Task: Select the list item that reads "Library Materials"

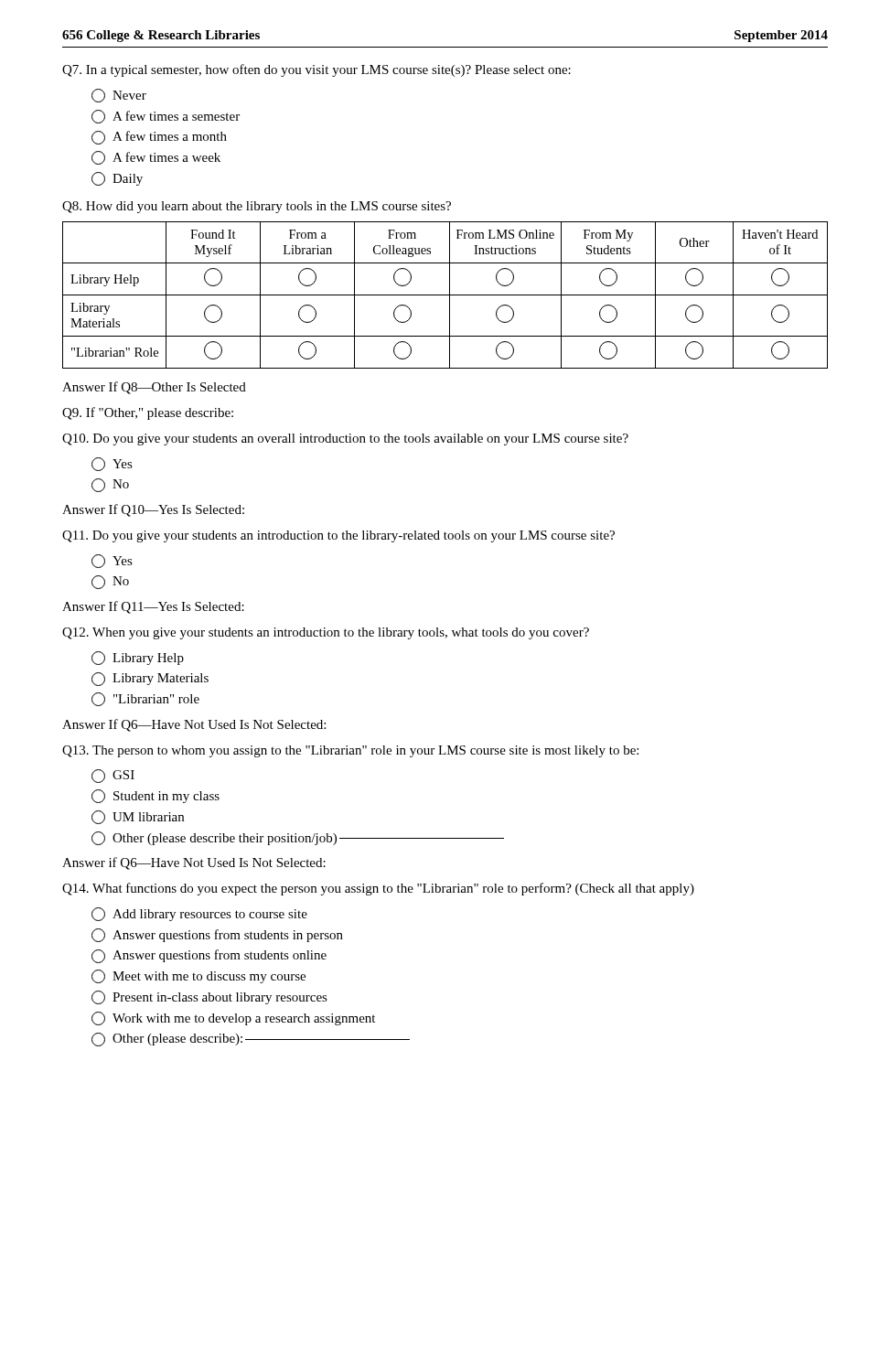Action: pyautogui.click(x=150, y=678)
